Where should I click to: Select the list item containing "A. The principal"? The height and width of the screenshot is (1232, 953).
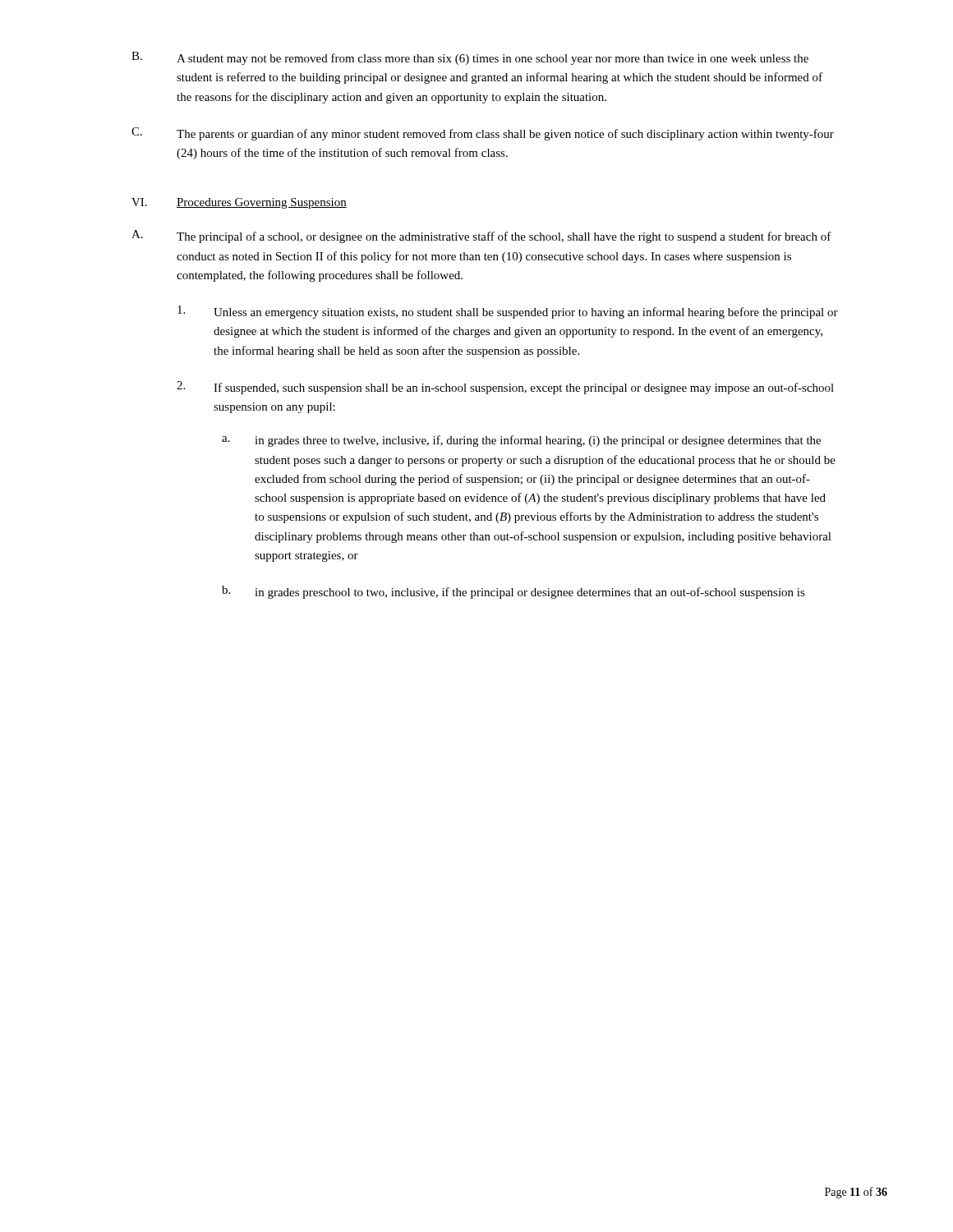(x=485, y=256)
